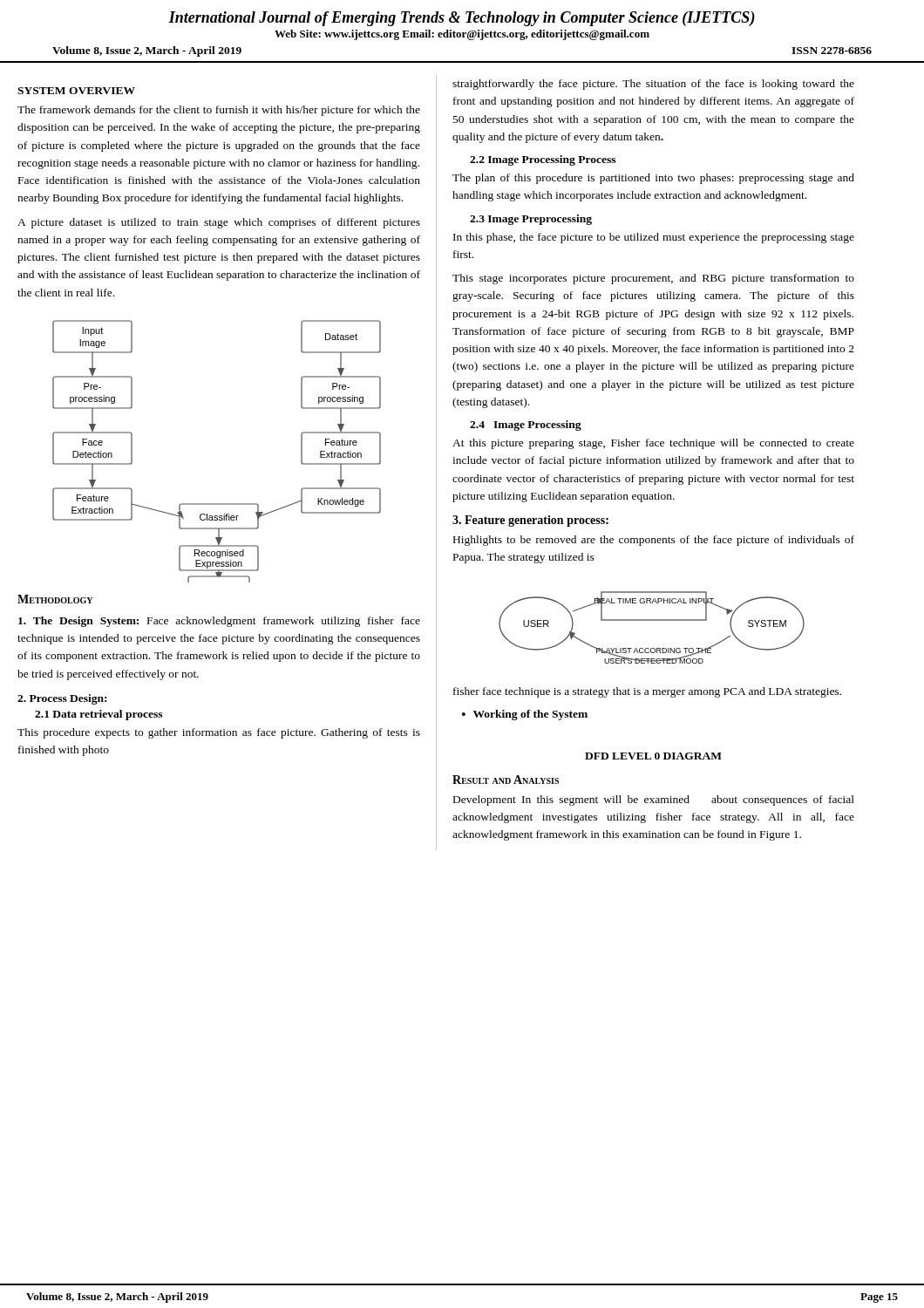Where is the passage that starts "The plan of this"?
This screenshot has height=1308, width=924.
(653, 186)
